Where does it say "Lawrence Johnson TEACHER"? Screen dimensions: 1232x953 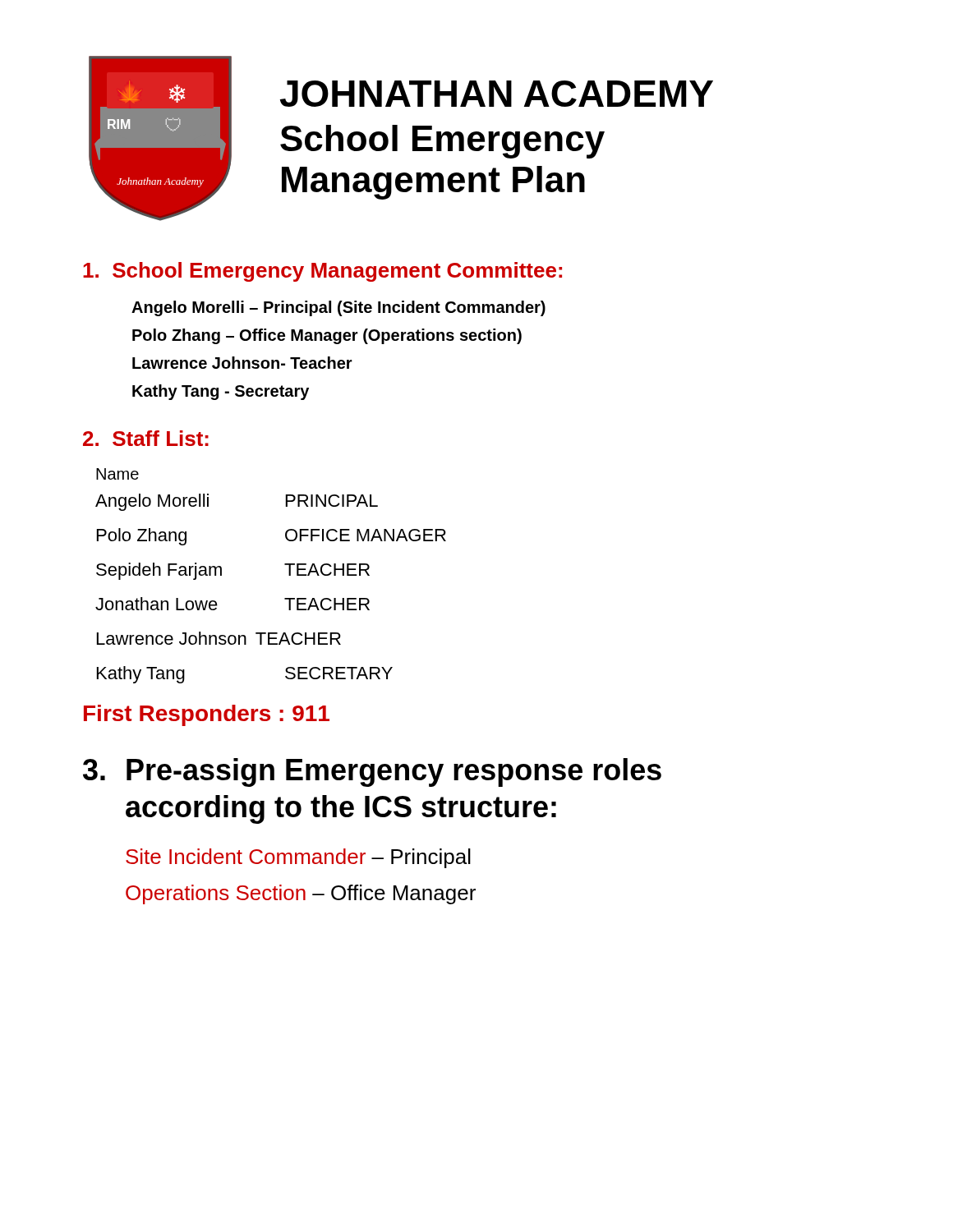pos(218,639)
